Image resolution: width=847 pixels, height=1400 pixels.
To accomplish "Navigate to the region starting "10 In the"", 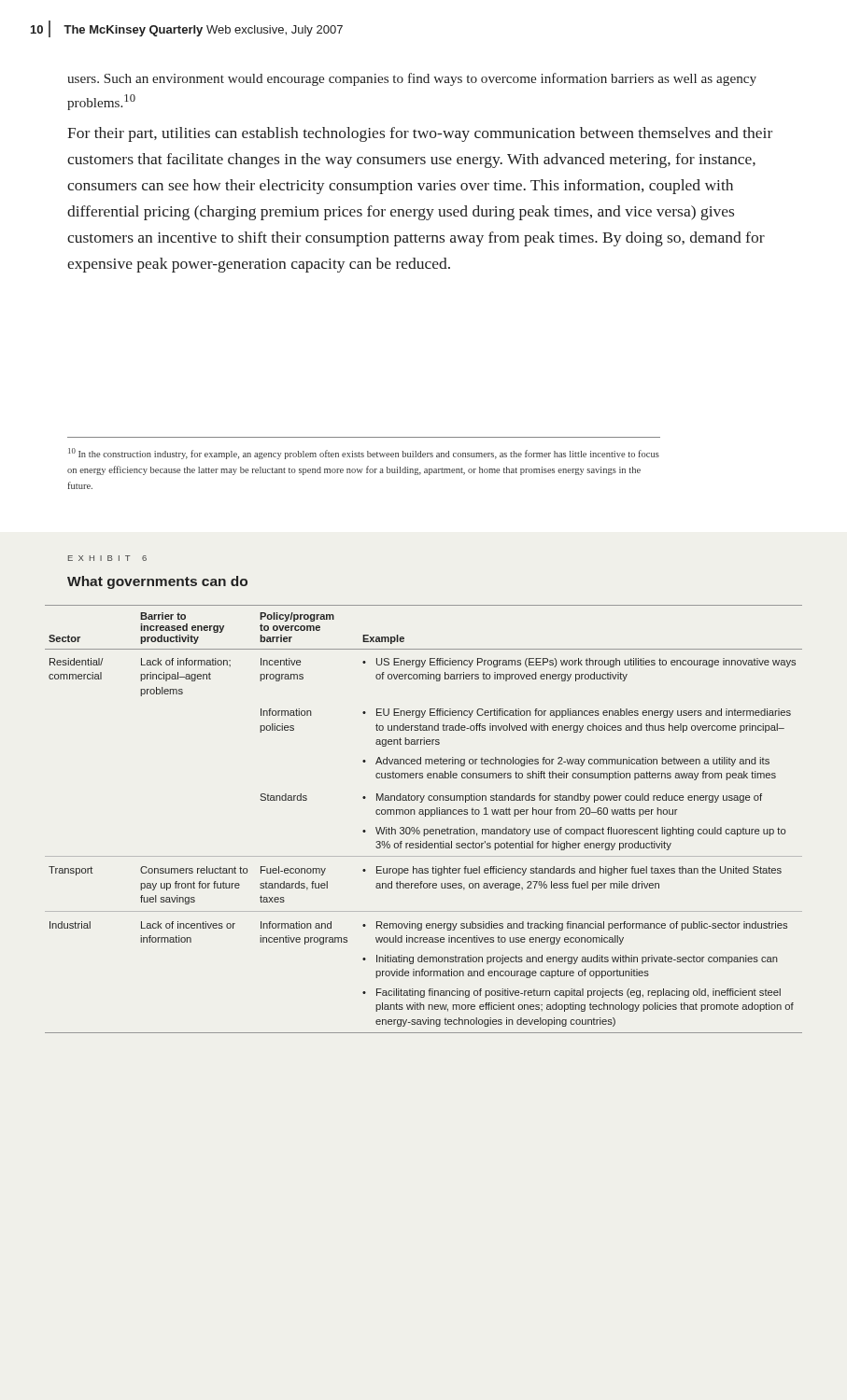I will pos(364,465).
